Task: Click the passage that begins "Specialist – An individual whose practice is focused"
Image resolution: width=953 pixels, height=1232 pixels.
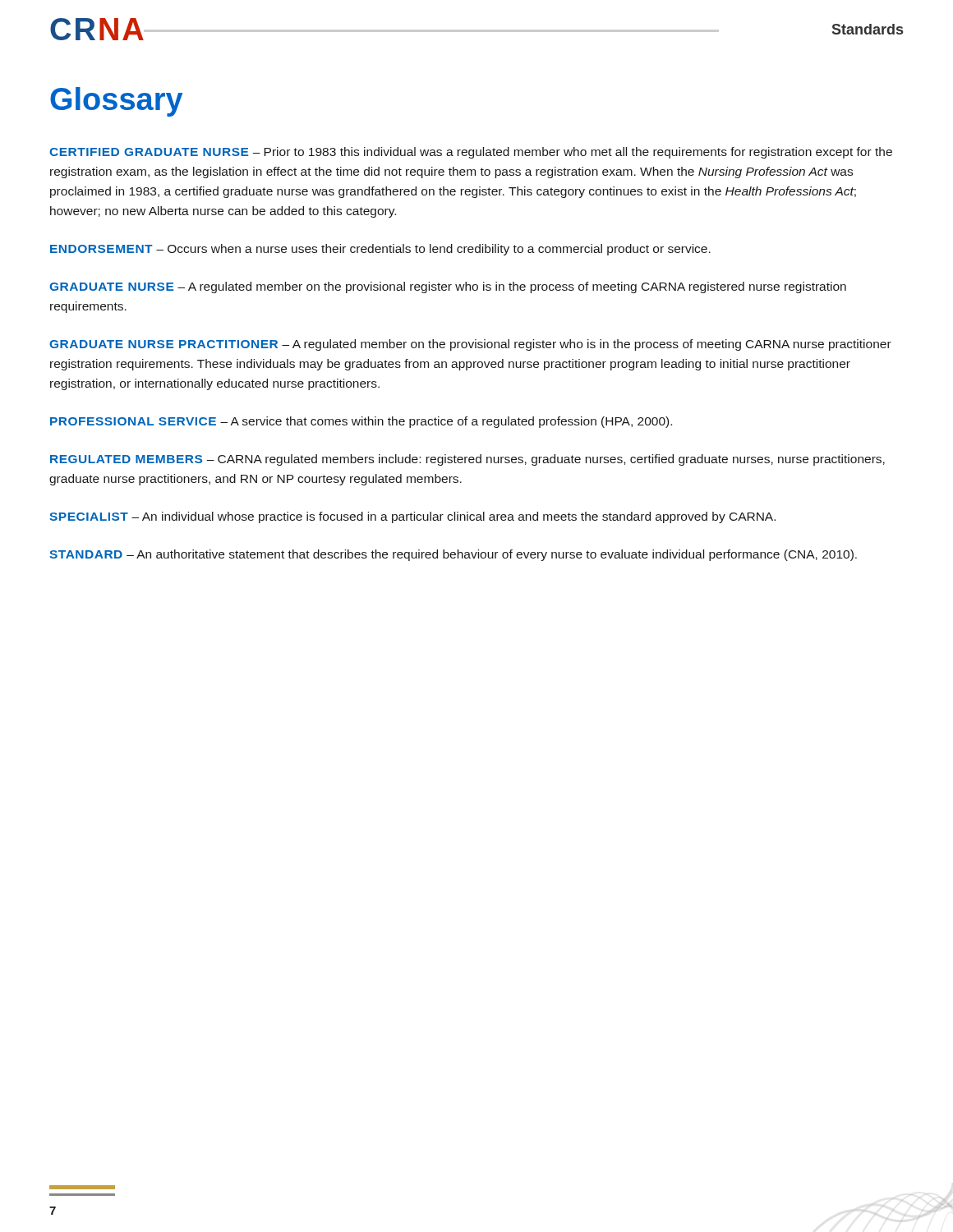Action: (x=413, y=516)
